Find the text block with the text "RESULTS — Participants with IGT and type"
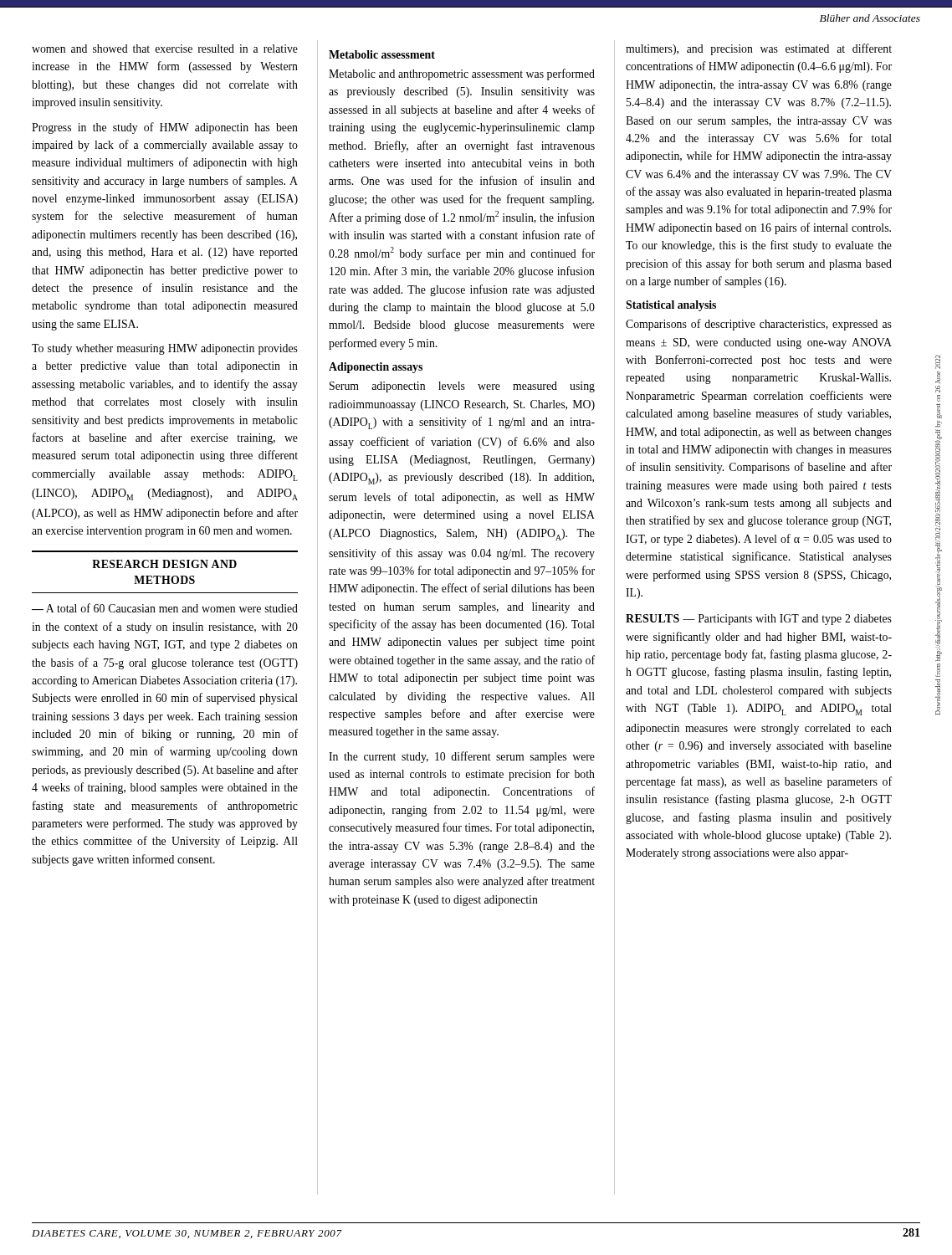952x1255 pixels. pyautogui.click(x=759, y=736)
